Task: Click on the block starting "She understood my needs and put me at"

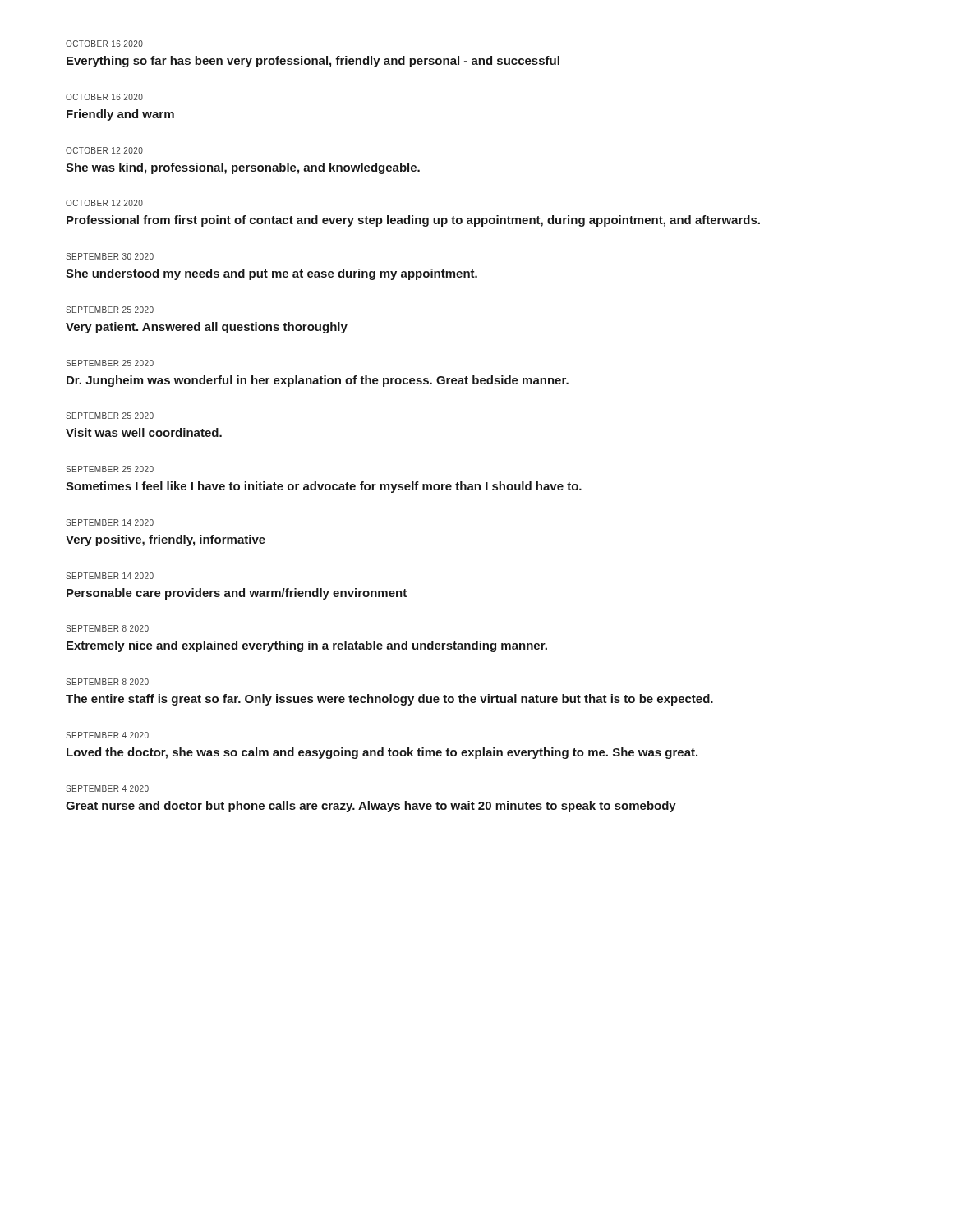Action: click(x=272, y=273)
